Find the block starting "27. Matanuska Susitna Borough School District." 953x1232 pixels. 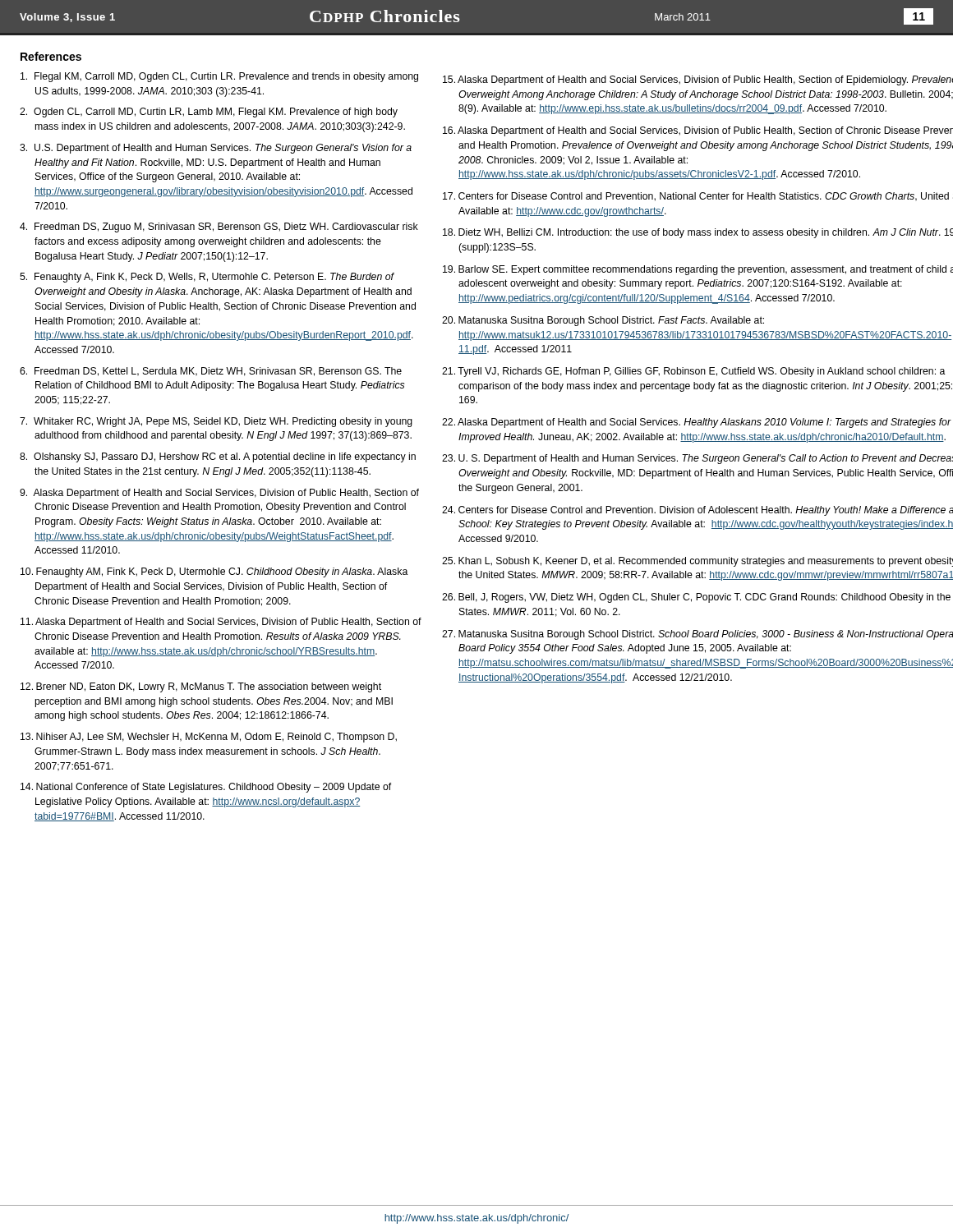(x=698, y=655)
